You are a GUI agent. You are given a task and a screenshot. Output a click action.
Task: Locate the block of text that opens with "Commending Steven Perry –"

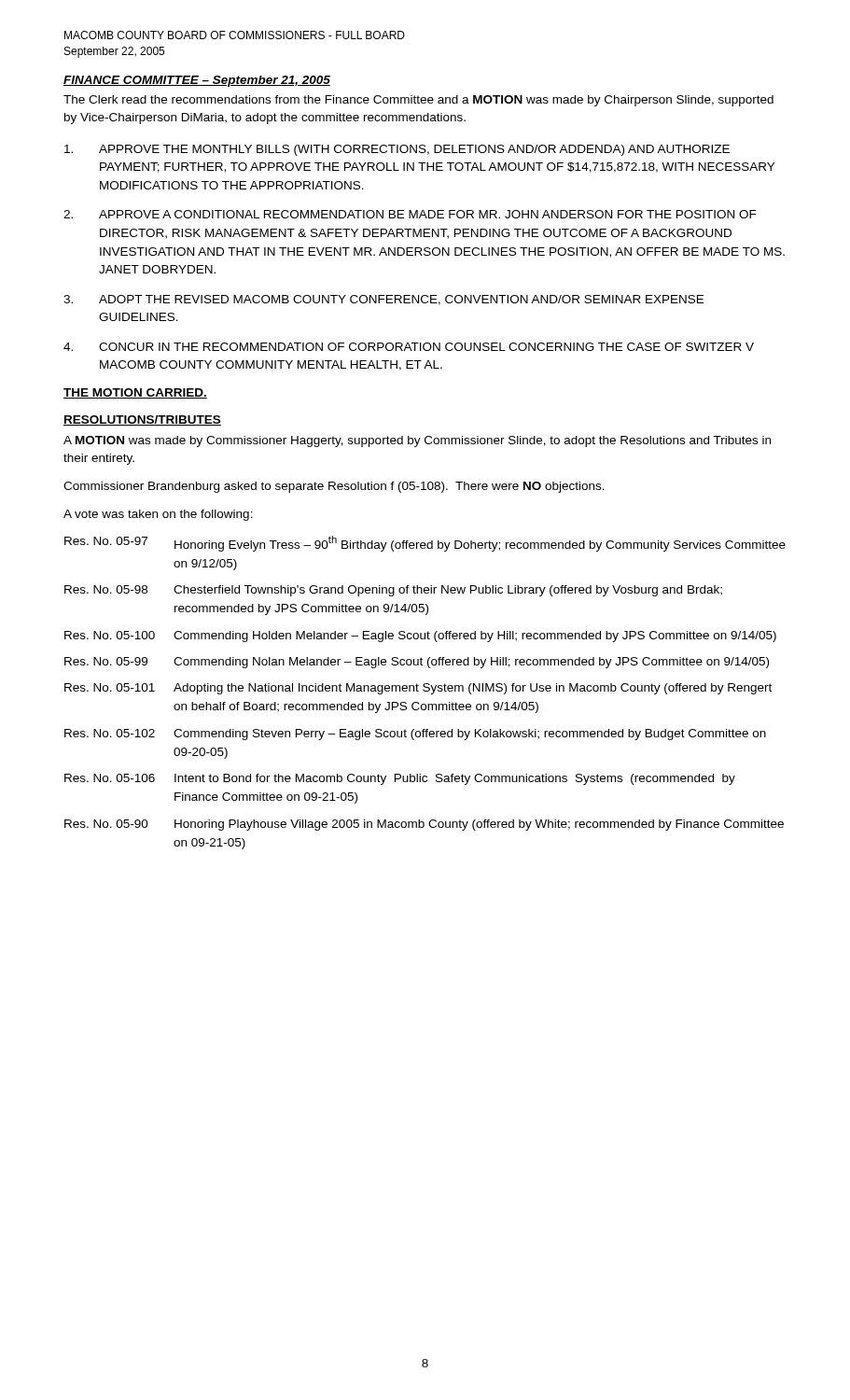coord(470,742)
